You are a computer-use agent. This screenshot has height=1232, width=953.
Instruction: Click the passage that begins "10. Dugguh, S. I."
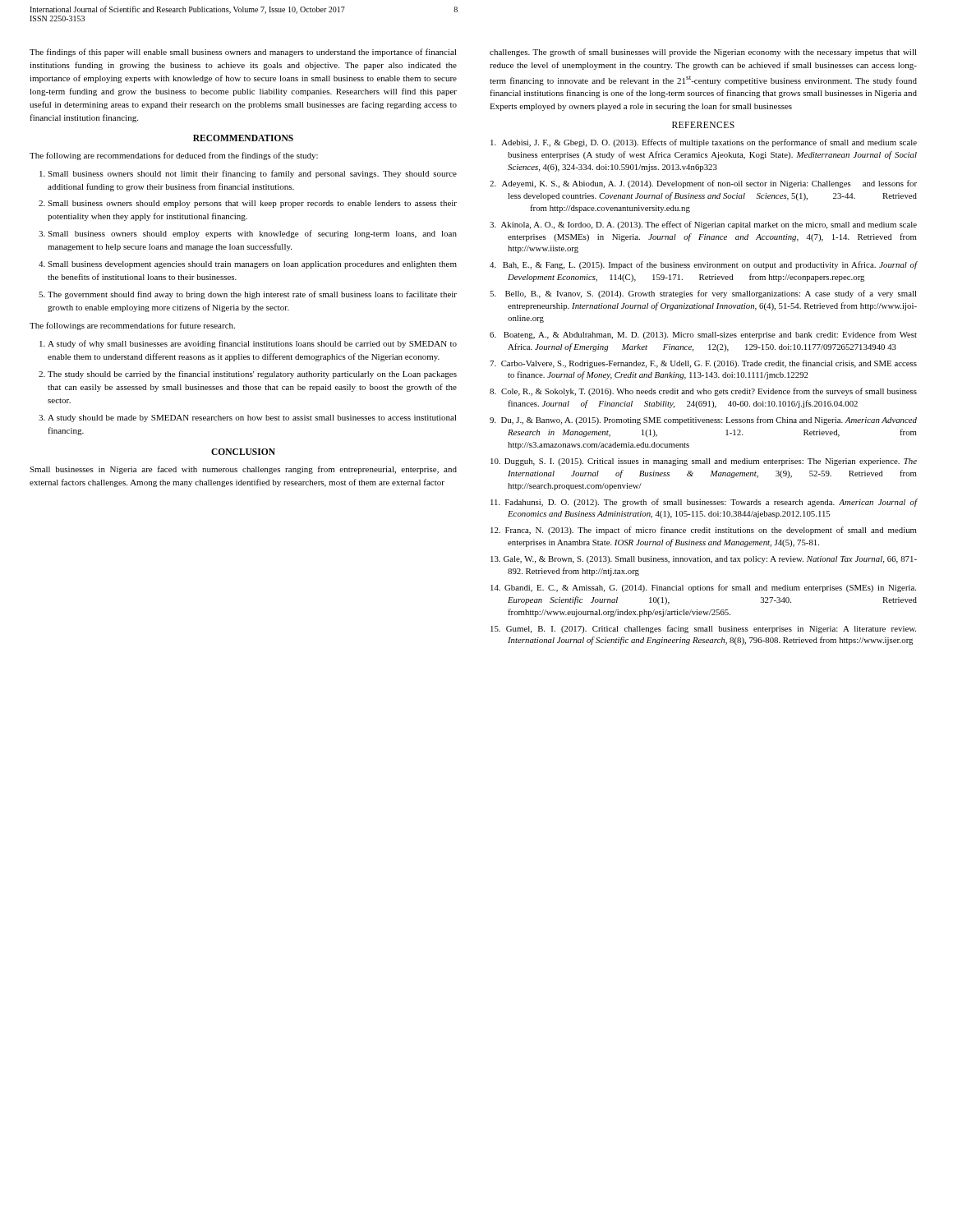click(703, 473)
